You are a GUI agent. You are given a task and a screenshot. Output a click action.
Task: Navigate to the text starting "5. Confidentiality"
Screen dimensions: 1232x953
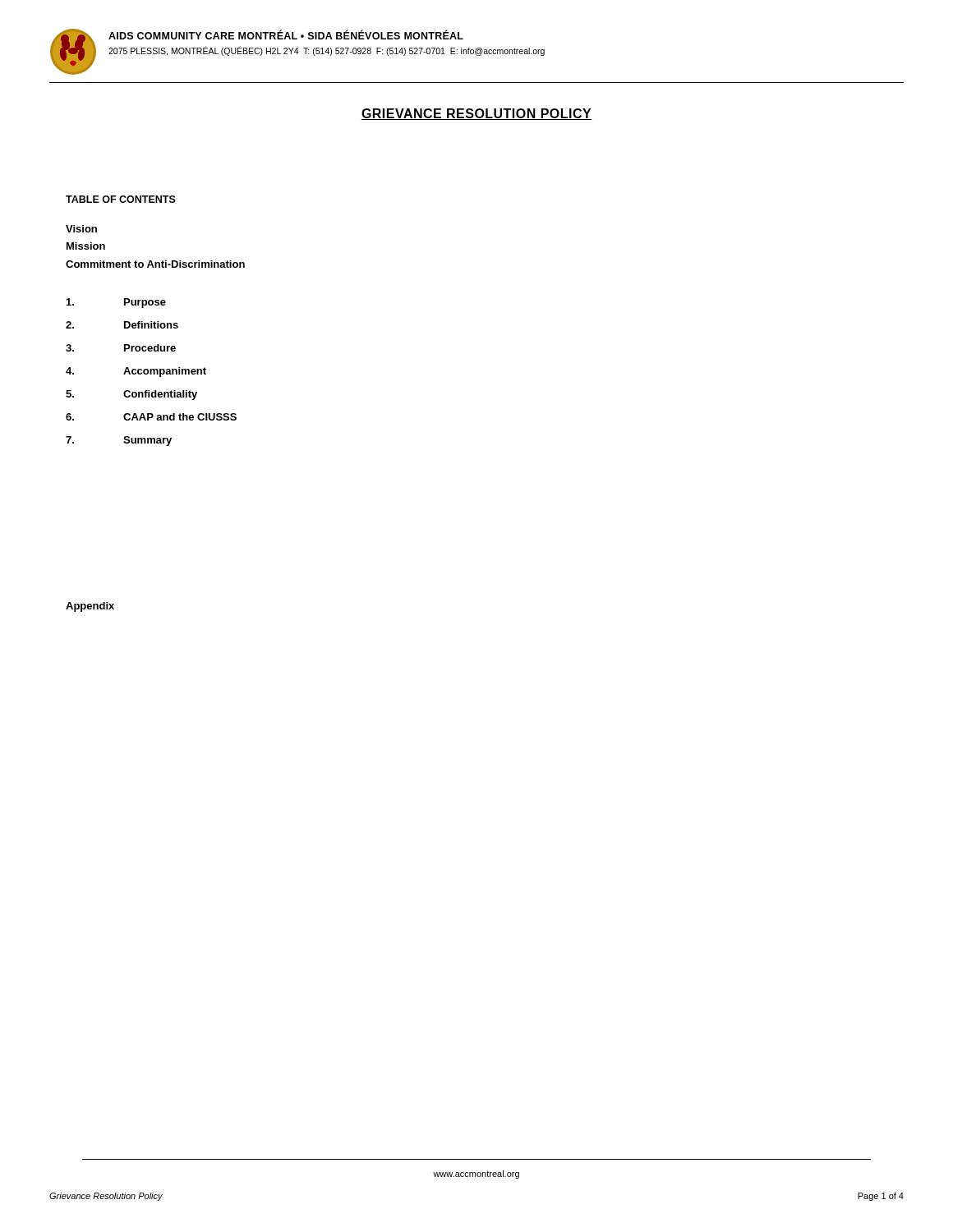pyautogui.click(x=151, y=394)
